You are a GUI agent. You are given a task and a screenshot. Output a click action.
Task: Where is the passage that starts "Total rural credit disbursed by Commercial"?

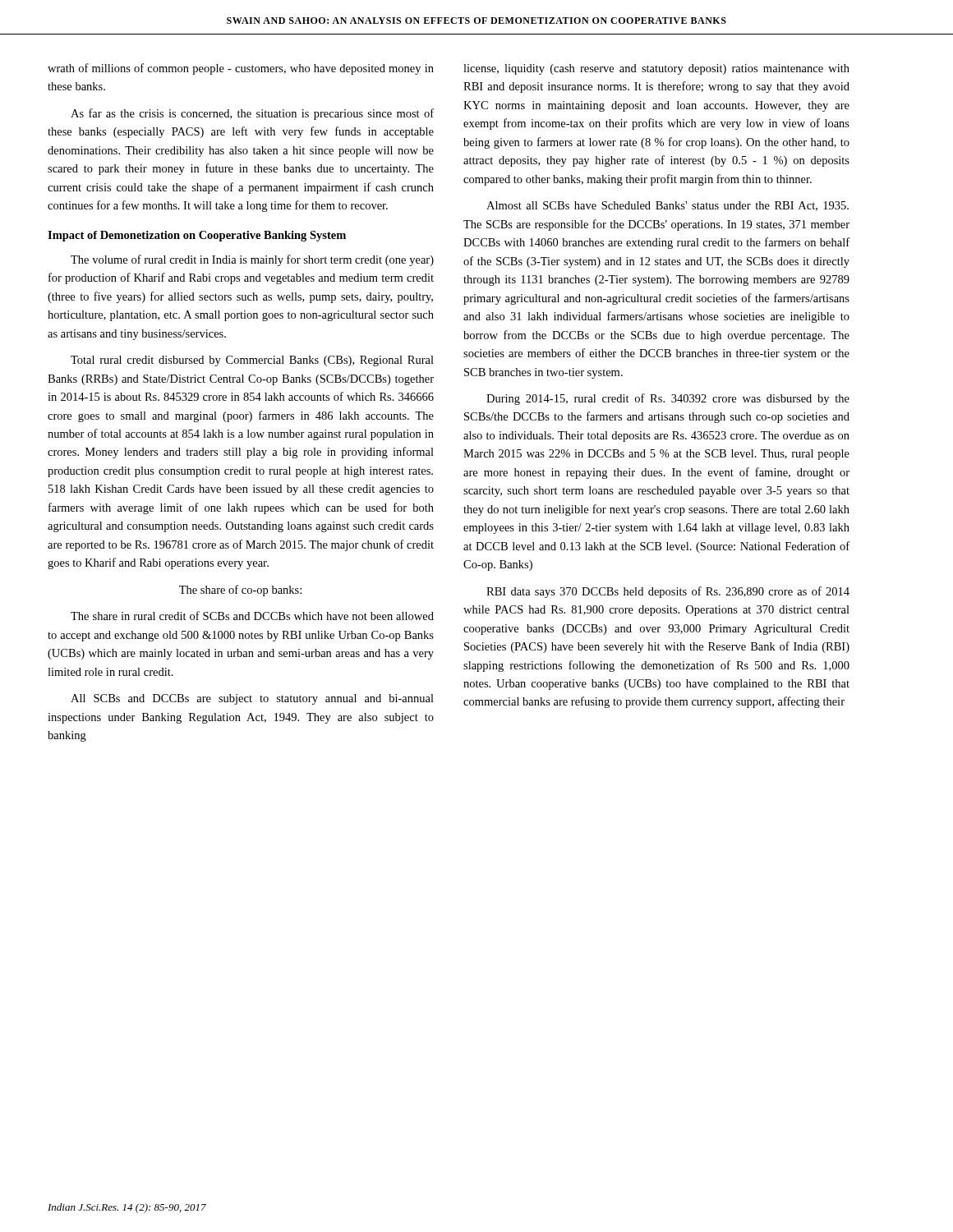(x=241, y=462)
